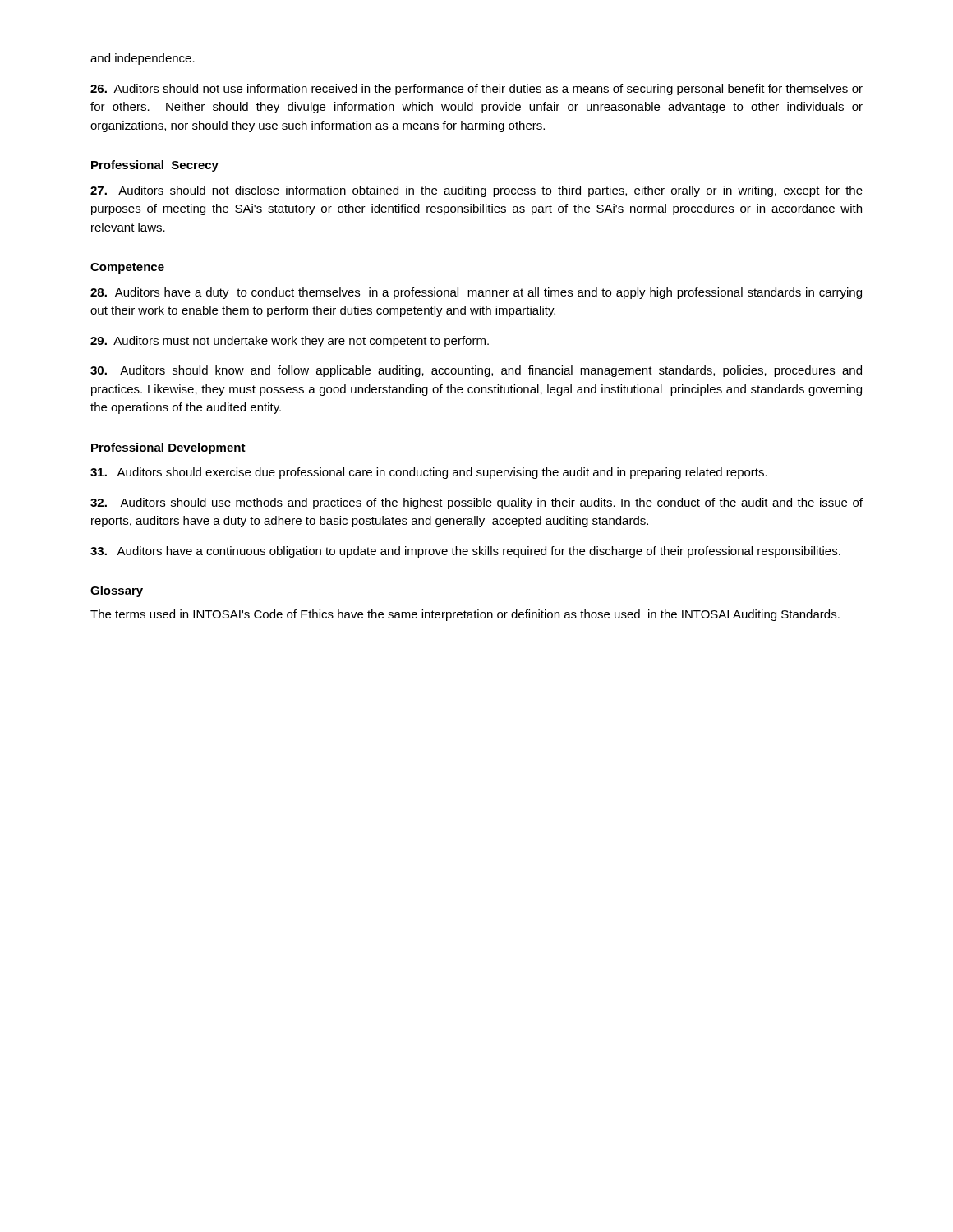Where is the passage that starts "Auditors should exercise due professional care"?
The width and height of the screenshot is (953, 1232).
click(x=429, y=472)
